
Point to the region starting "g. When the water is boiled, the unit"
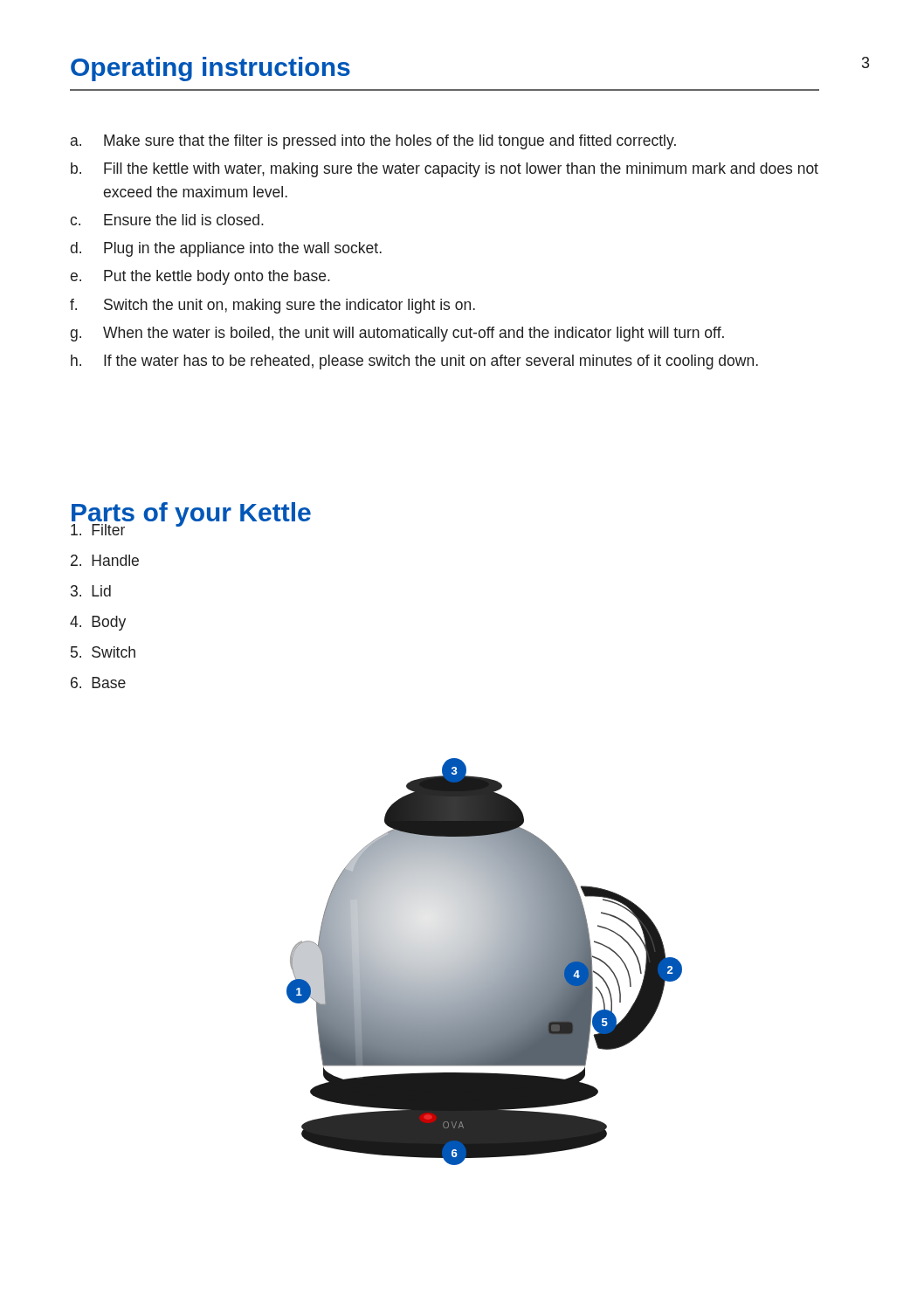click(466, 333)
